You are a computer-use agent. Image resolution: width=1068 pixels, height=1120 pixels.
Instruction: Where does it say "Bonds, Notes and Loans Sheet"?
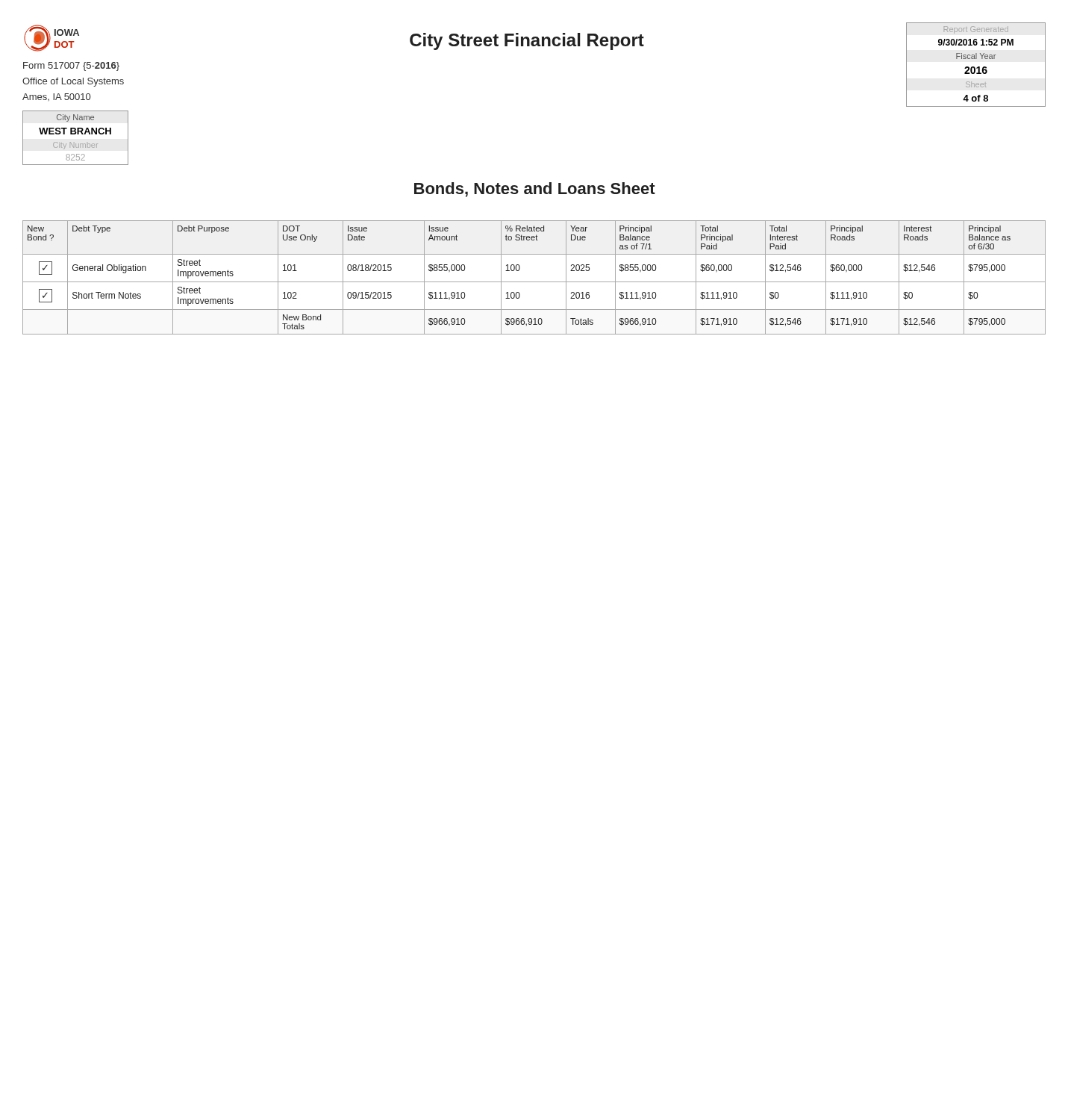point(534,189)
